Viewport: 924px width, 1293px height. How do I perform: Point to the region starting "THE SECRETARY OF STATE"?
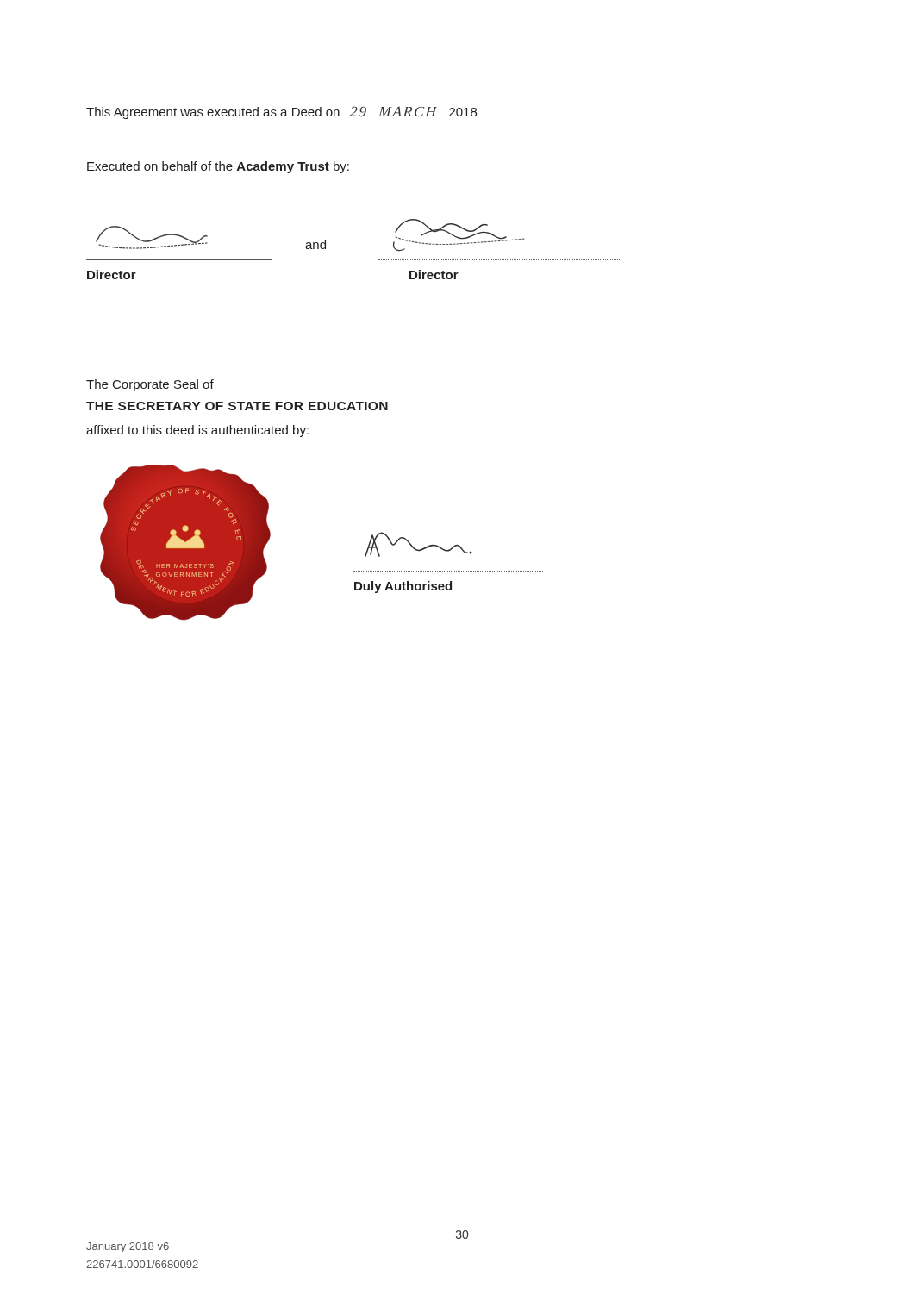(237, 406)
